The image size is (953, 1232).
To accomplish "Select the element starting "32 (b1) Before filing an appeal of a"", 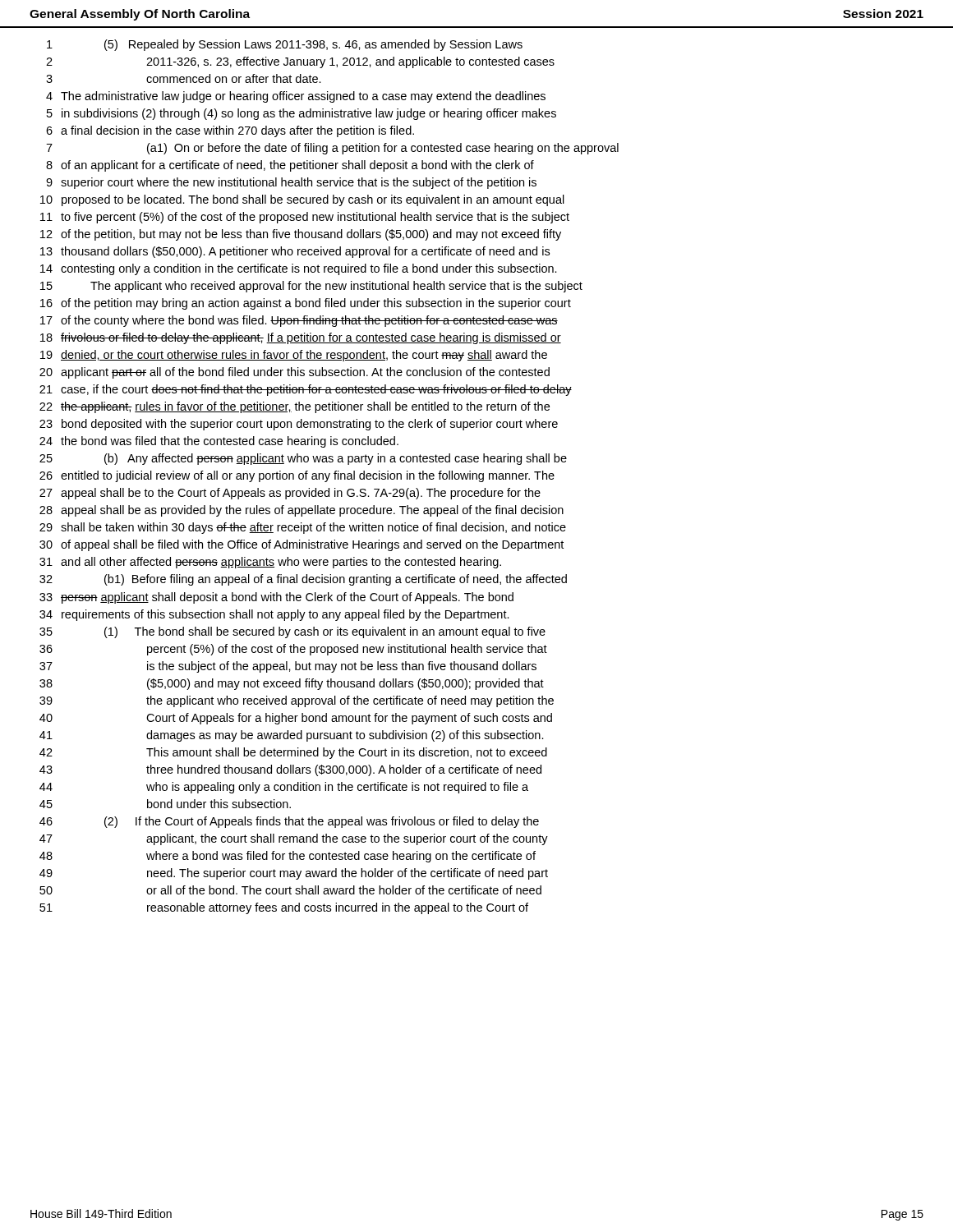I will pyautogui.click(x=476, y=597).
